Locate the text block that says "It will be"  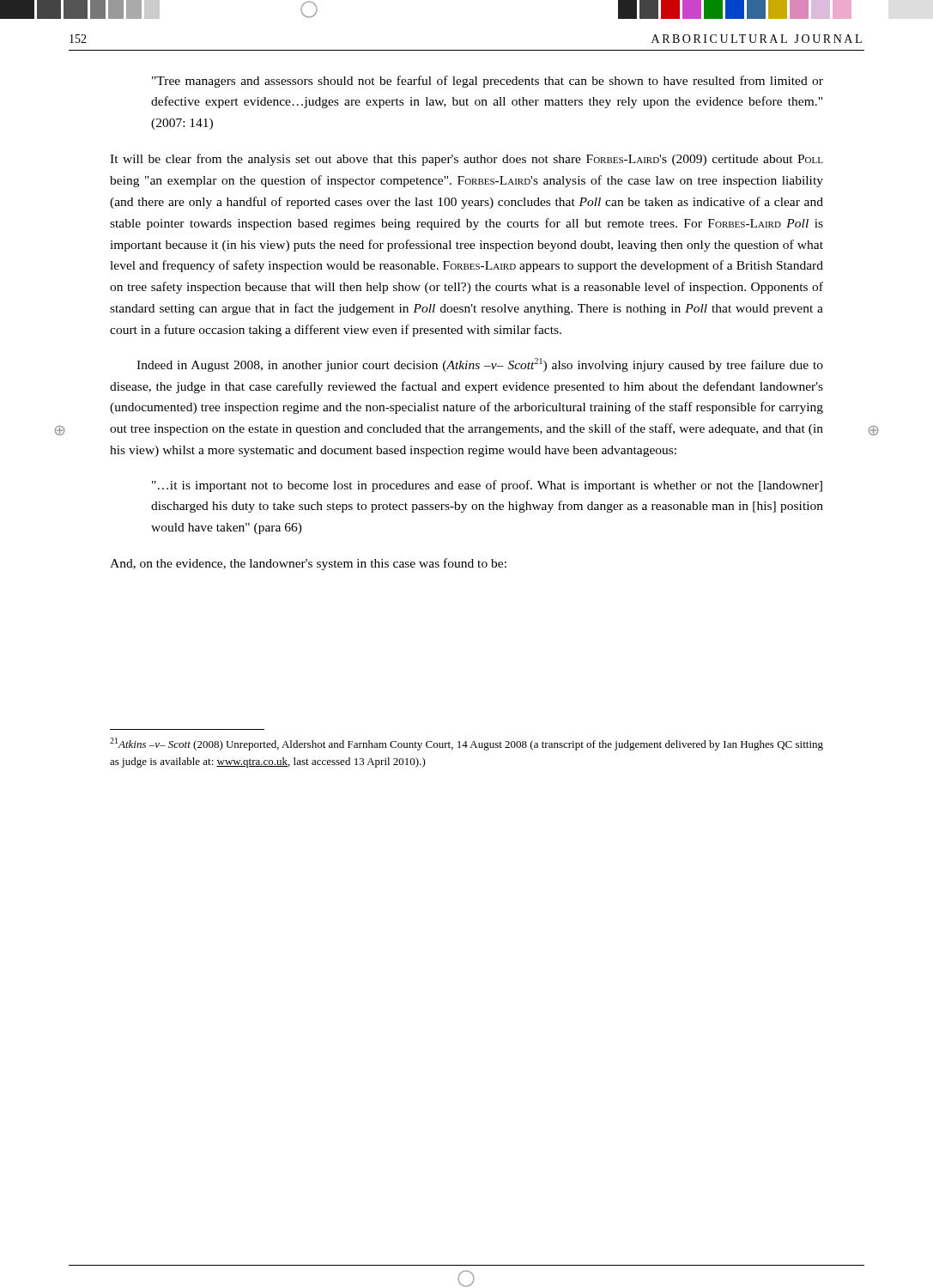(466, 244)
